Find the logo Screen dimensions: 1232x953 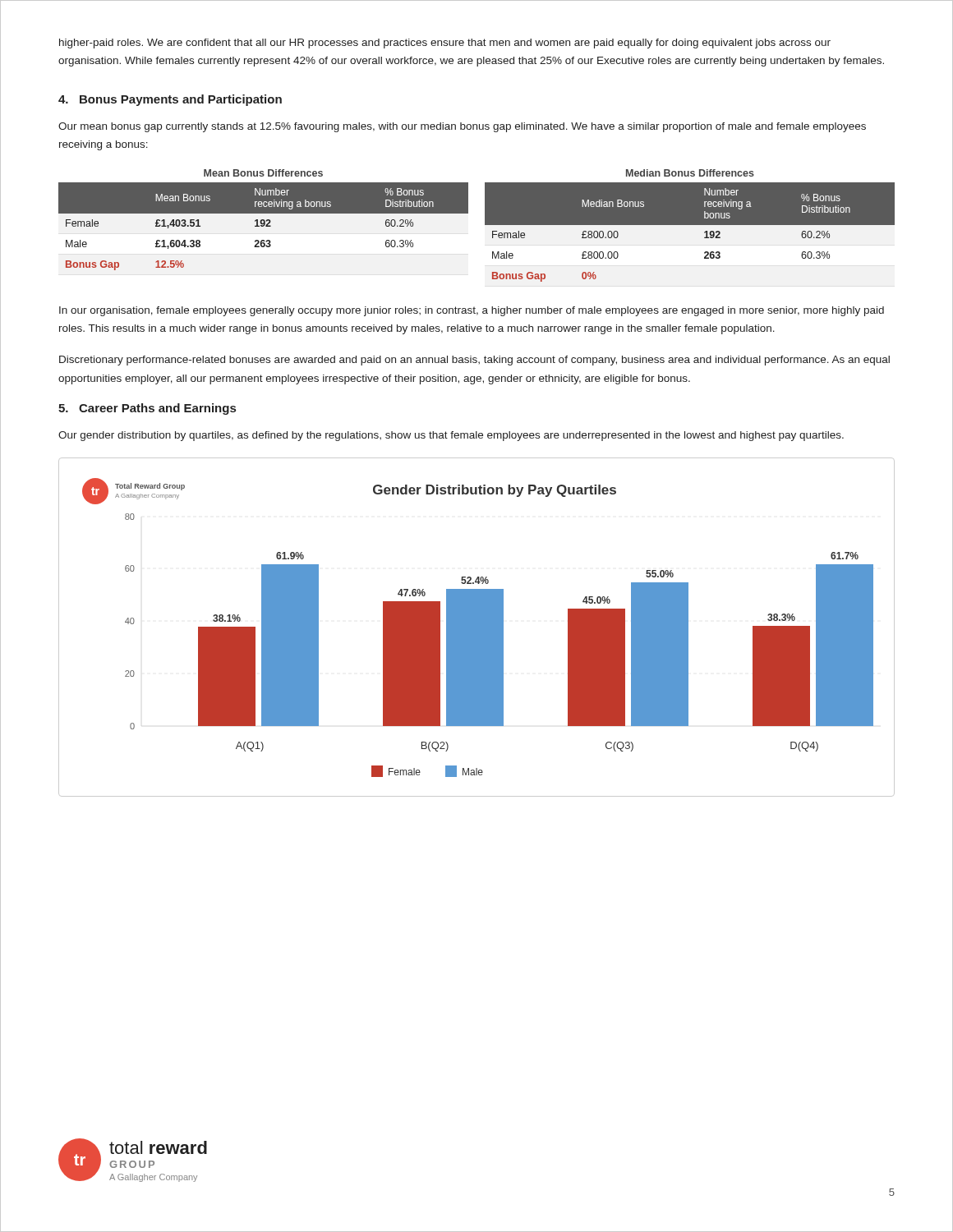[x=133, y=1160]
